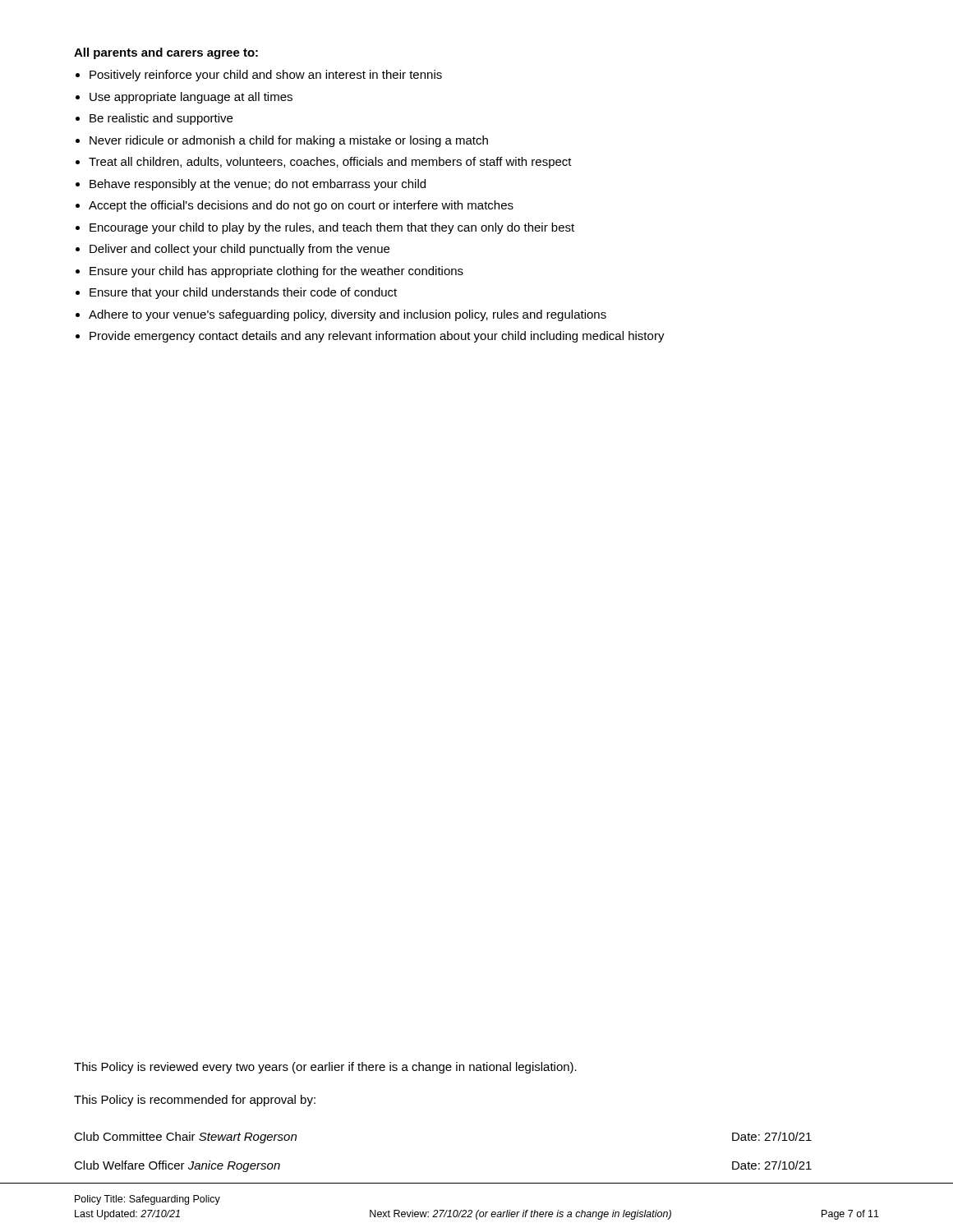This screenshot has width=953, height=1232.
Task: Find the text block with the text "This Policy is reviewed every two years"
Action: point(326,1066)
